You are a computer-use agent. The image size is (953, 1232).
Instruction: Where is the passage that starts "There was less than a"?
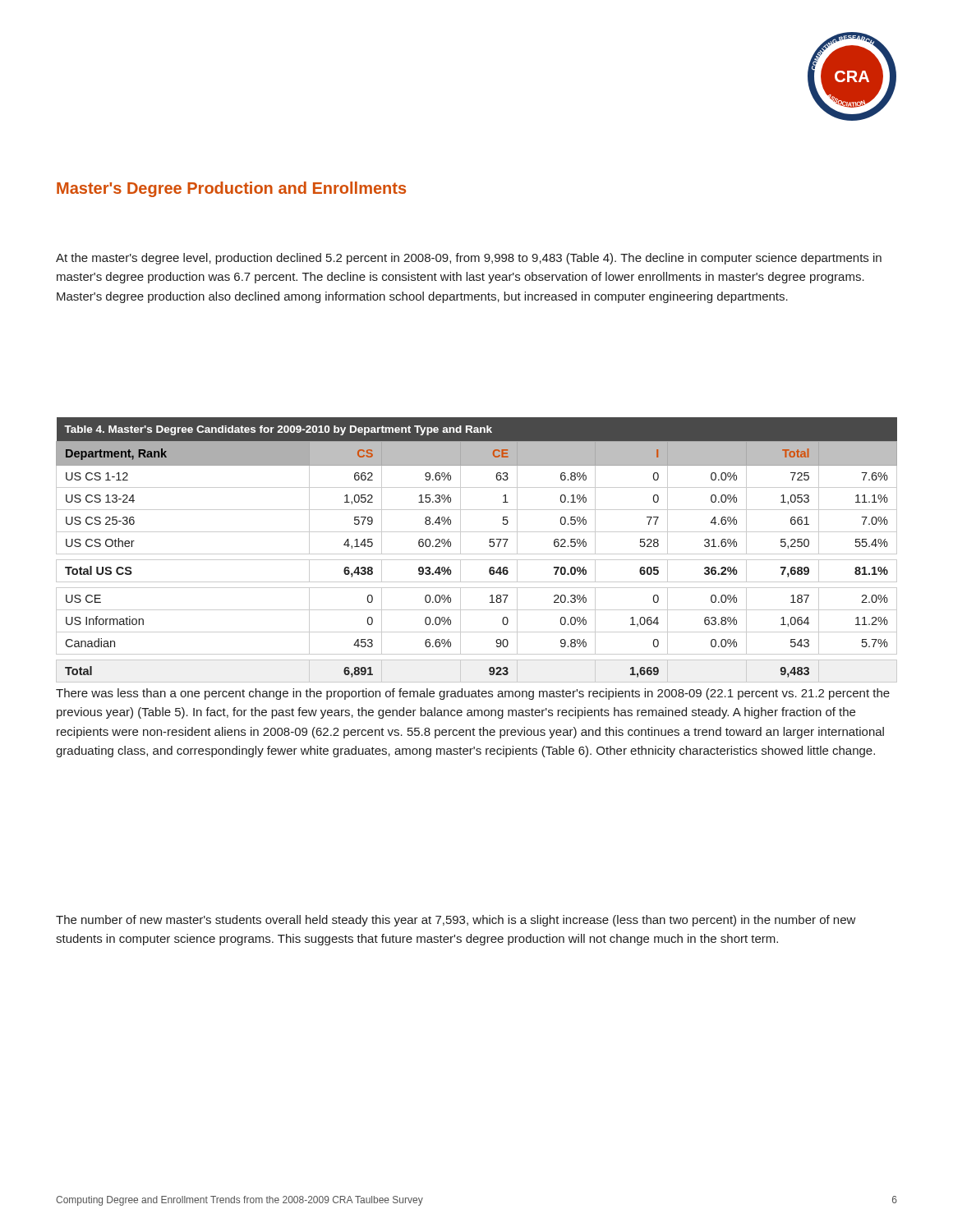476,722
